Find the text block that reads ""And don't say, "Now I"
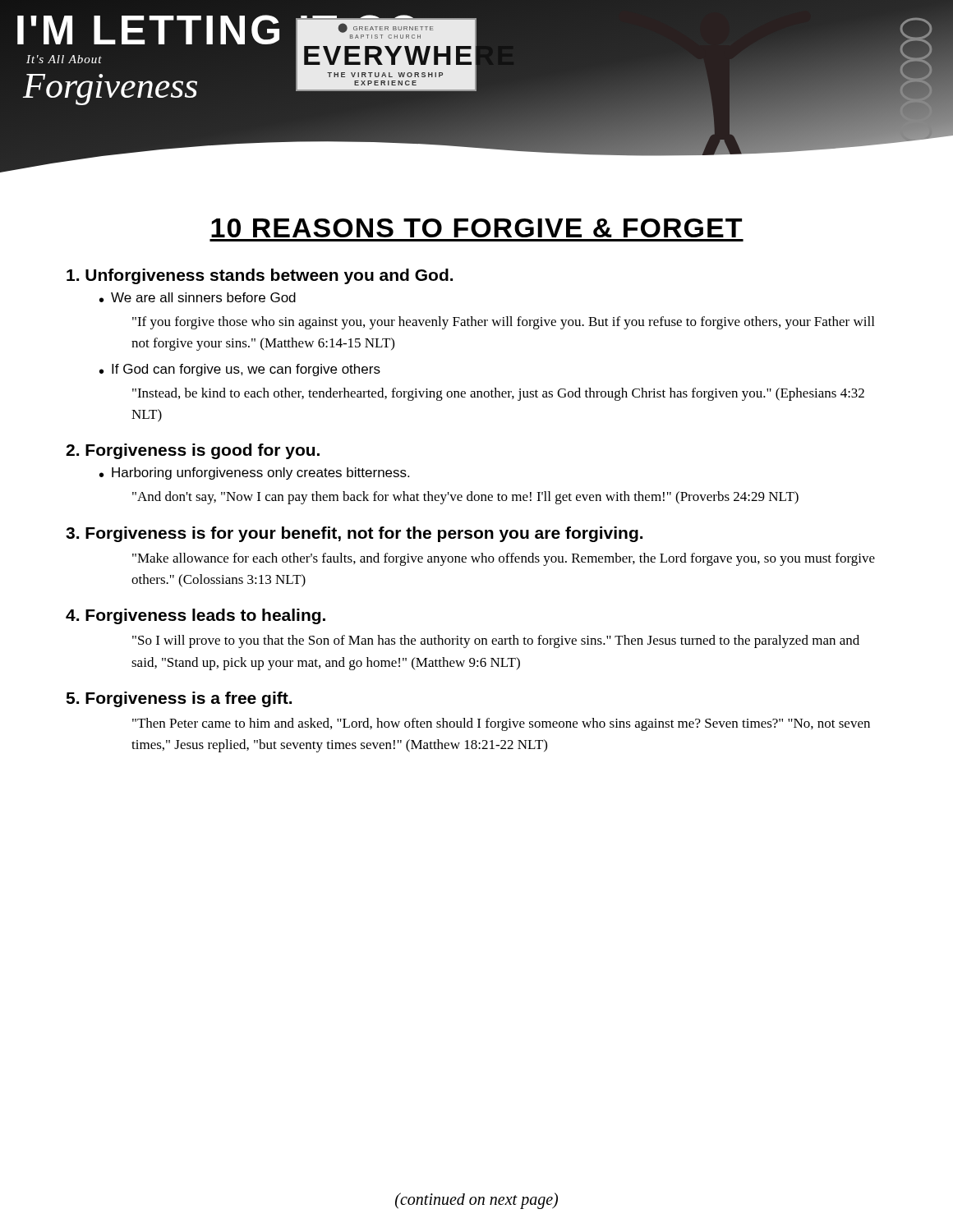Viewport: 953px width, 1232px height. click(x=465, y=497)
